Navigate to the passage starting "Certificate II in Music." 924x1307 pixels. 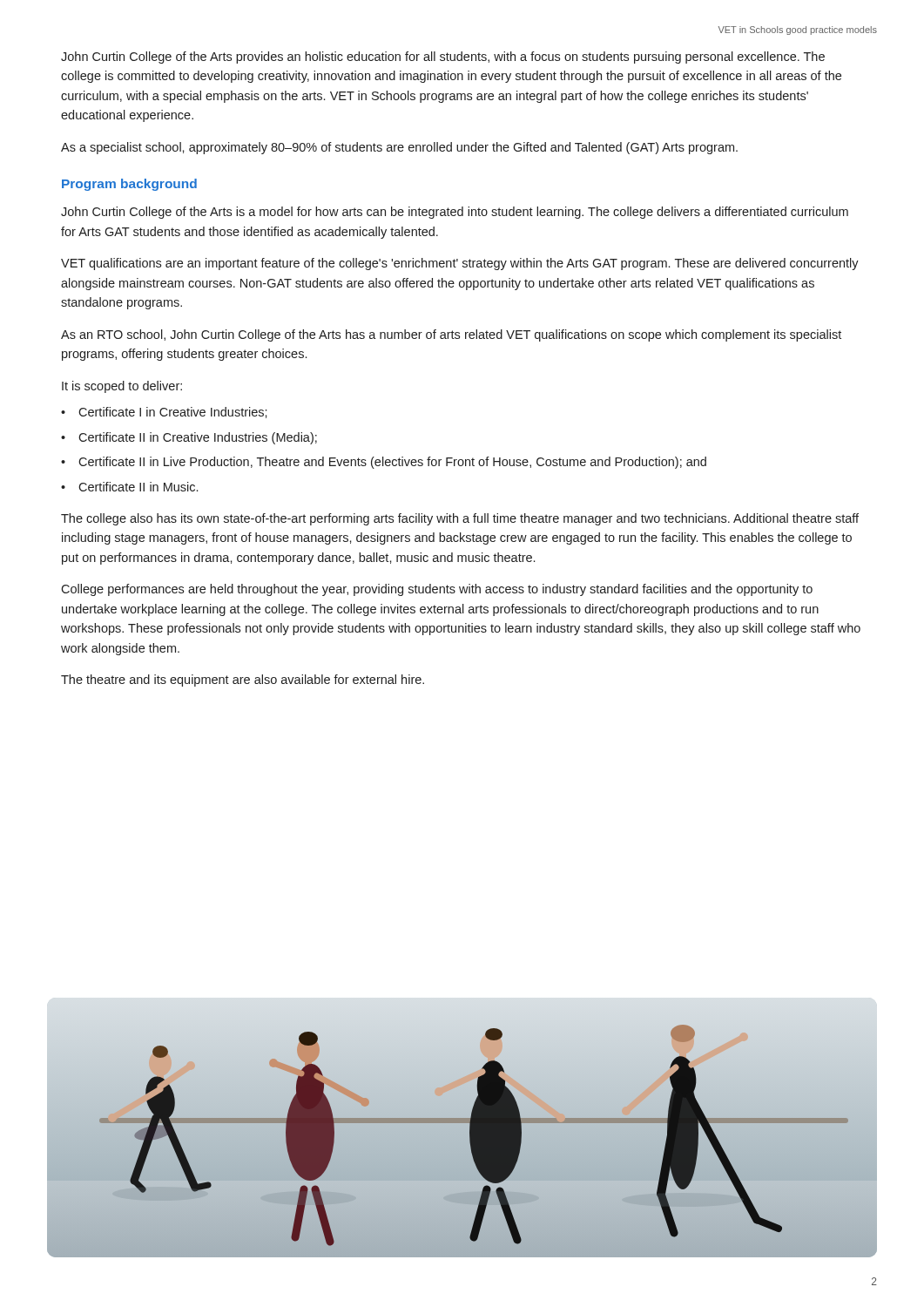139,487
